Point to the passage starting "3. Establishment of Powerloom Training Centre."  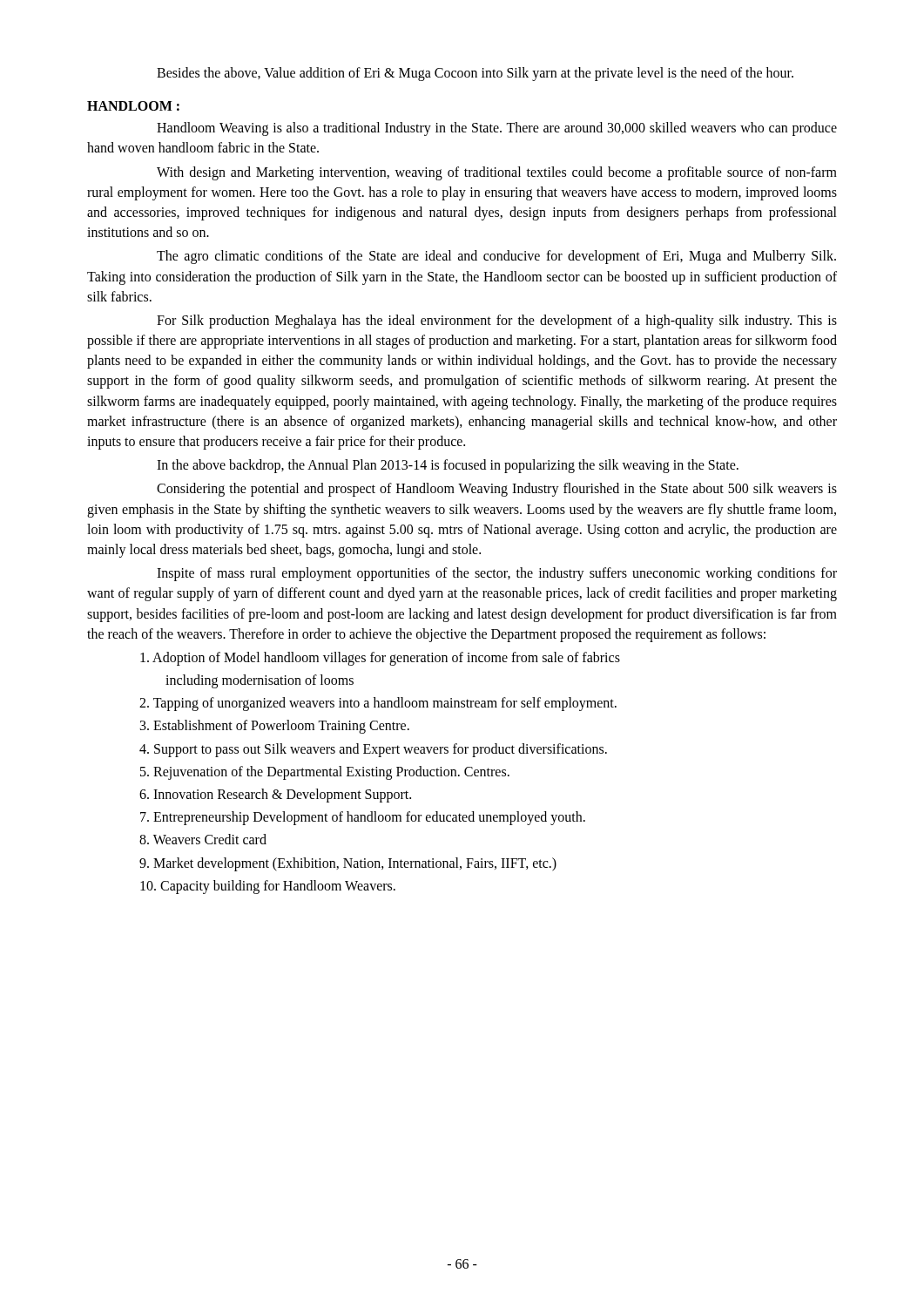click(x=275, y=726)
